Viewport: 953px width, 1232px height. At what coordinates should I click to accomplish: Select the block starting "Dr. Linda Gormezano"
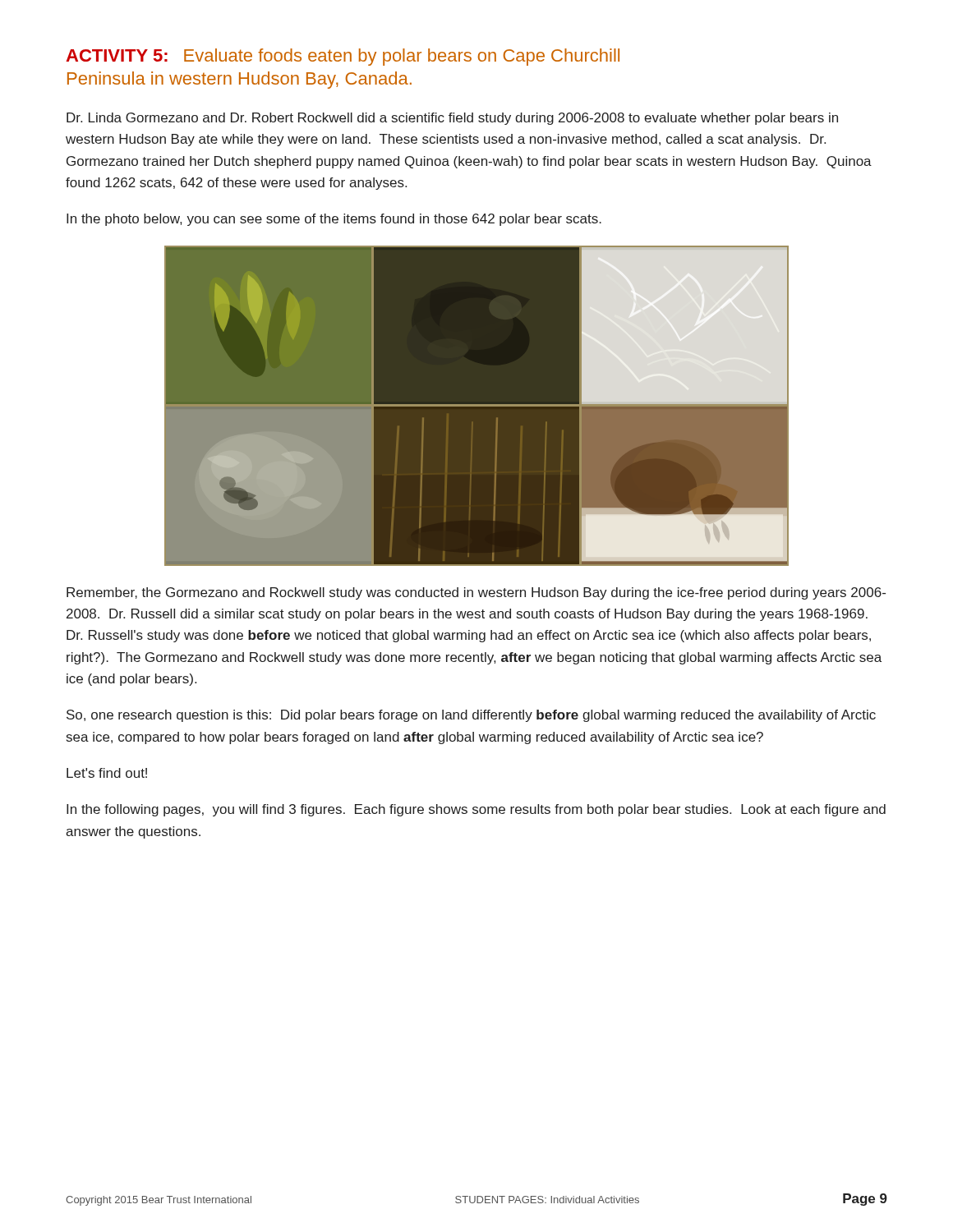click(469, 150)
